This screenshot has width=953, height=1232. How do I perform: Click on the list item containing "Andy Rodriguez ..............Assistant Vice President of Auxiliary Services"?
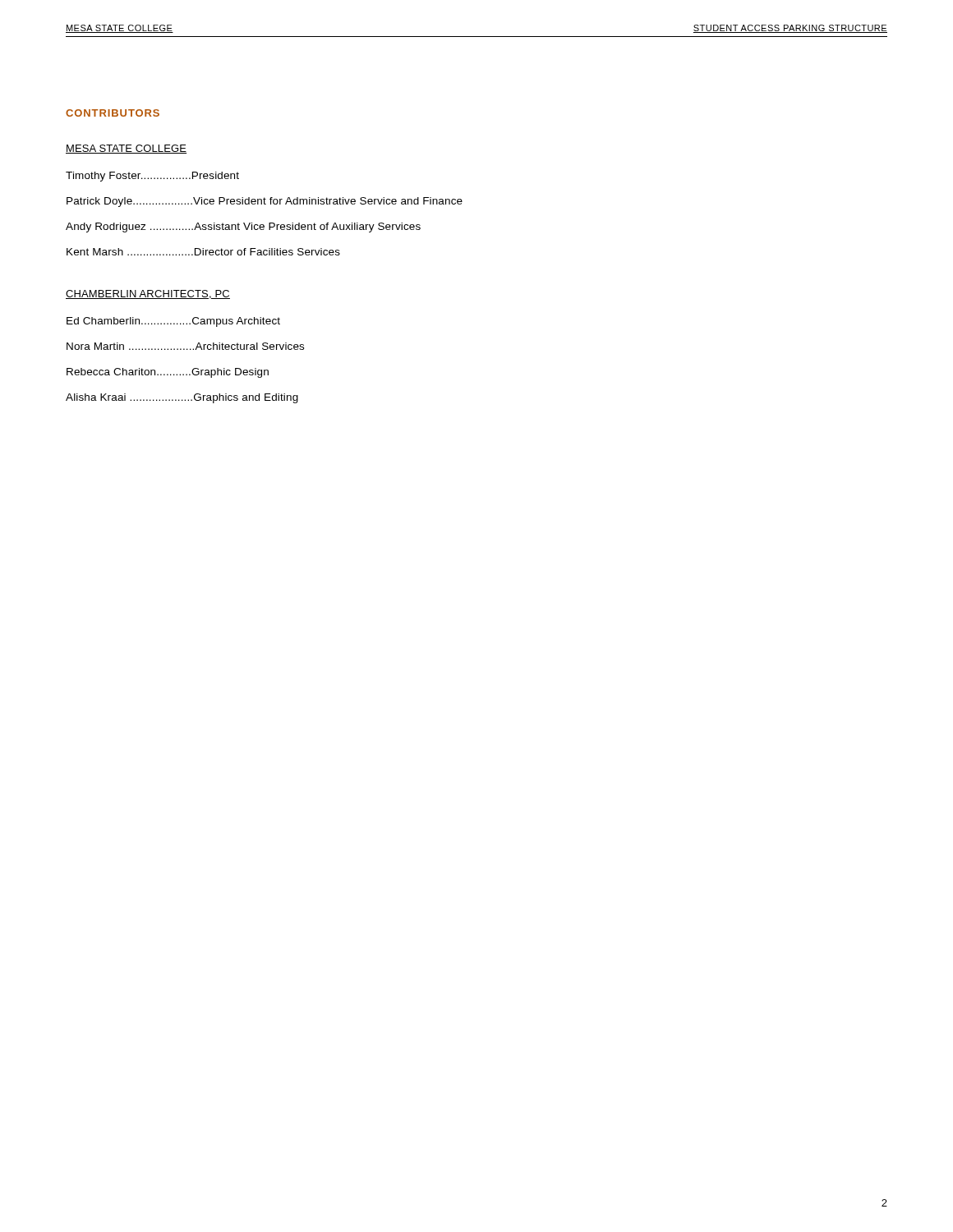coord(243,226)
